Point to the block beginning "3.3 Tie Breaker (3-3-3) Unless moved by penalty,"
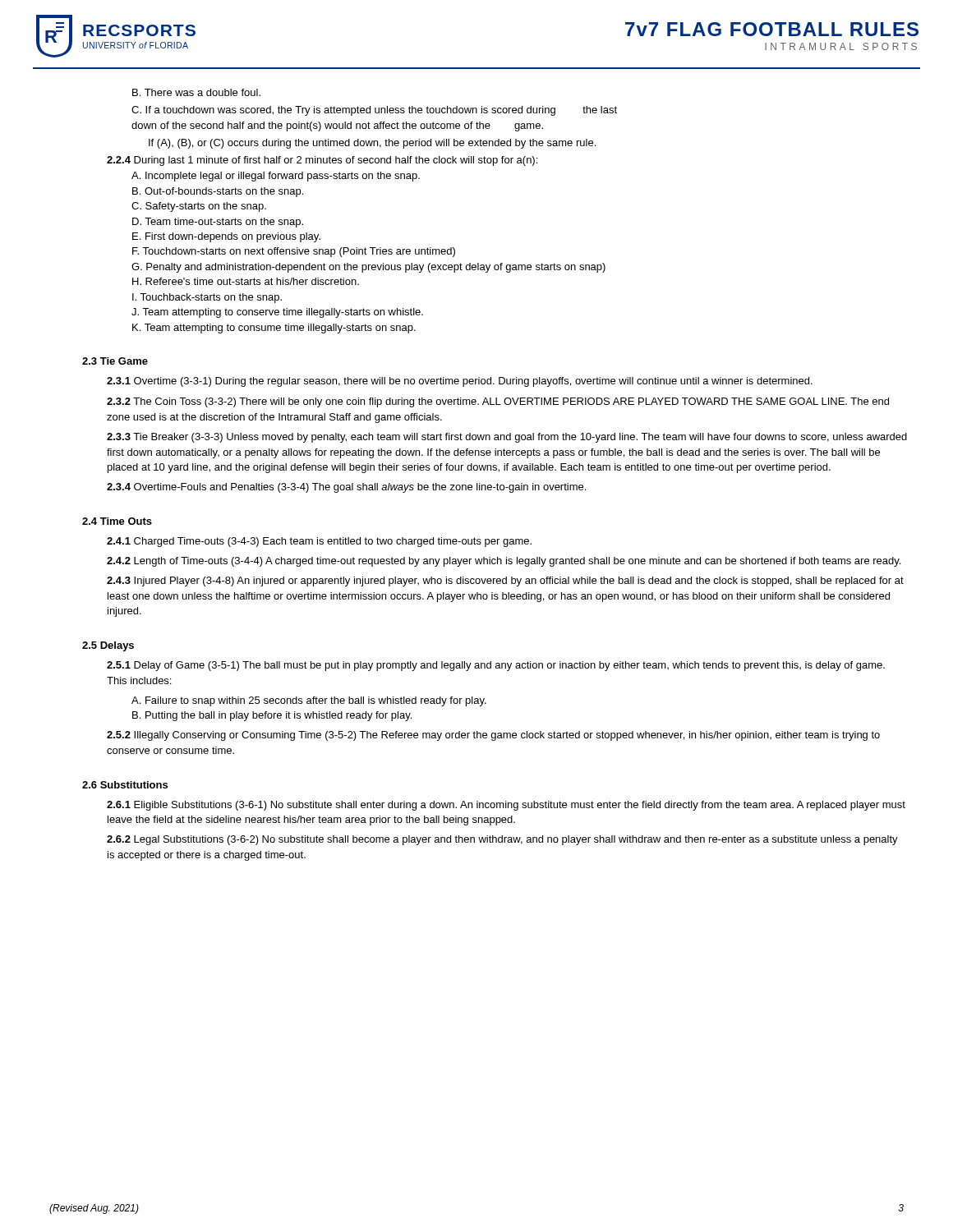The height and width of the screenshot is (1232, 953). [507, 452]
